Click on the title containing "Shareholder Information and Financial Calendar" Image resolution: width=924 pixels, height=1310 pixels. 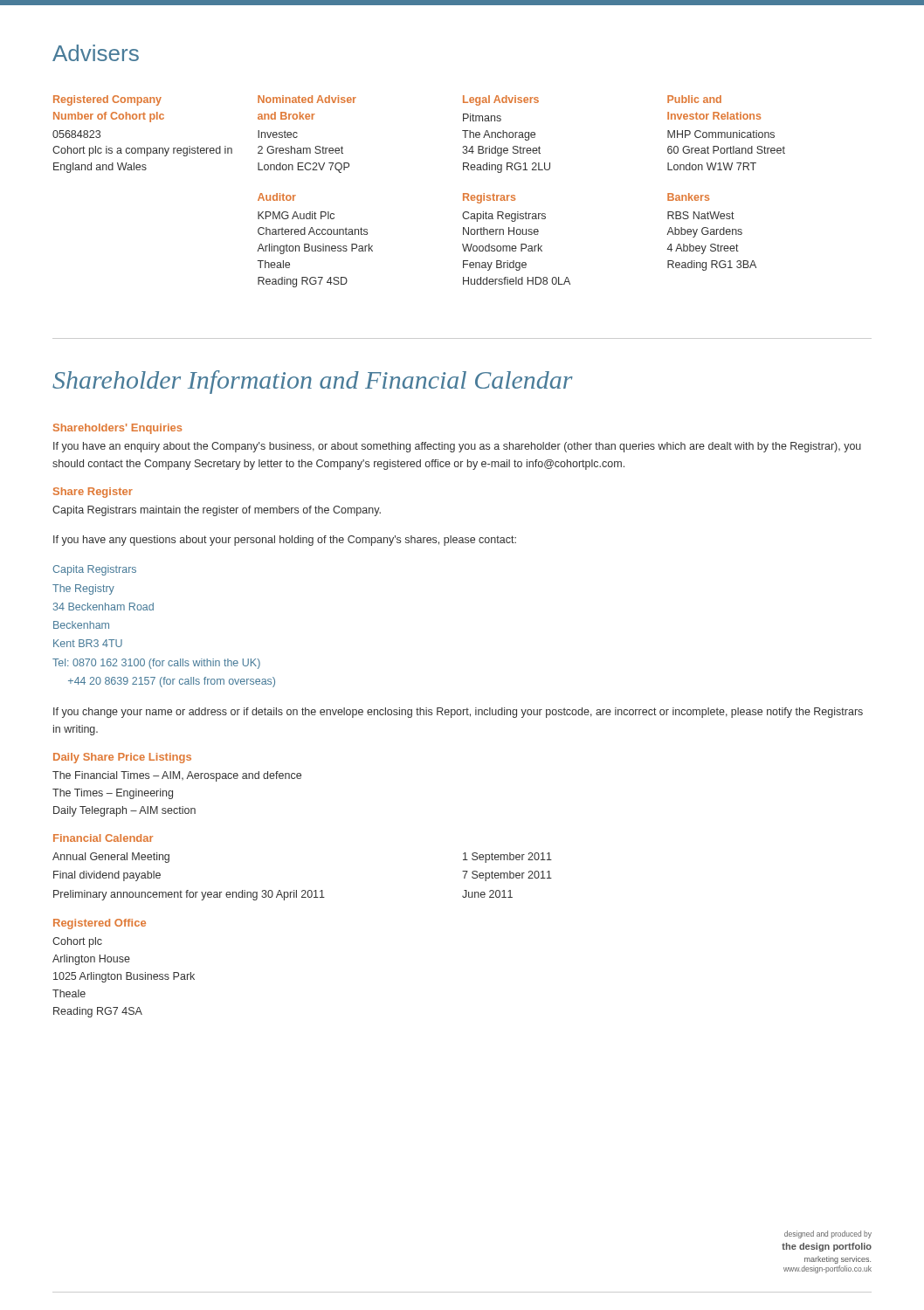click(x=462, y=380)
